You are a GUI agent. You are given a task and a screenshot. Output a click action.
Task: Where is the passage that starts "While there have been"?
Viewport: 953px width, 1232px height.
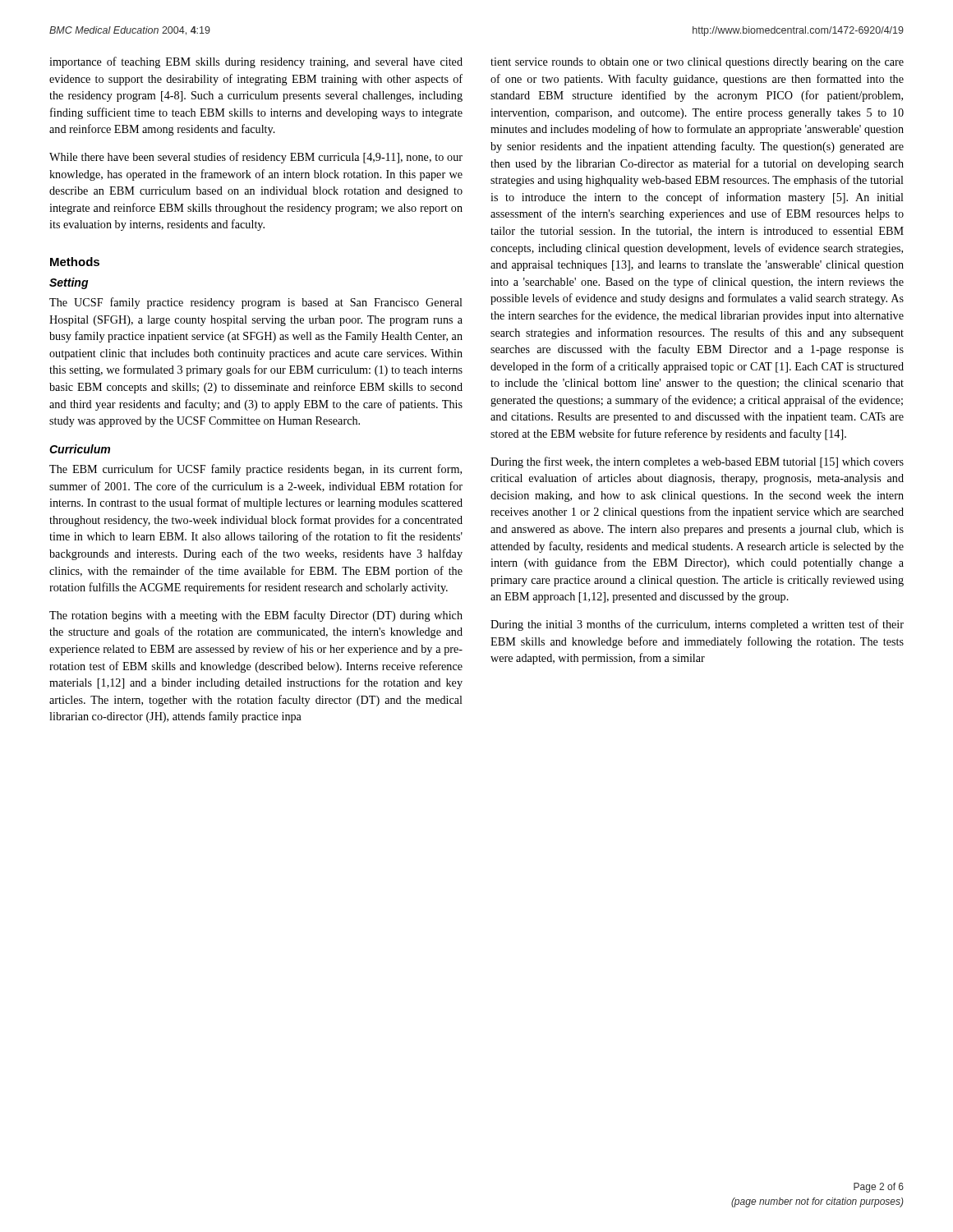(x=256, y=191)
